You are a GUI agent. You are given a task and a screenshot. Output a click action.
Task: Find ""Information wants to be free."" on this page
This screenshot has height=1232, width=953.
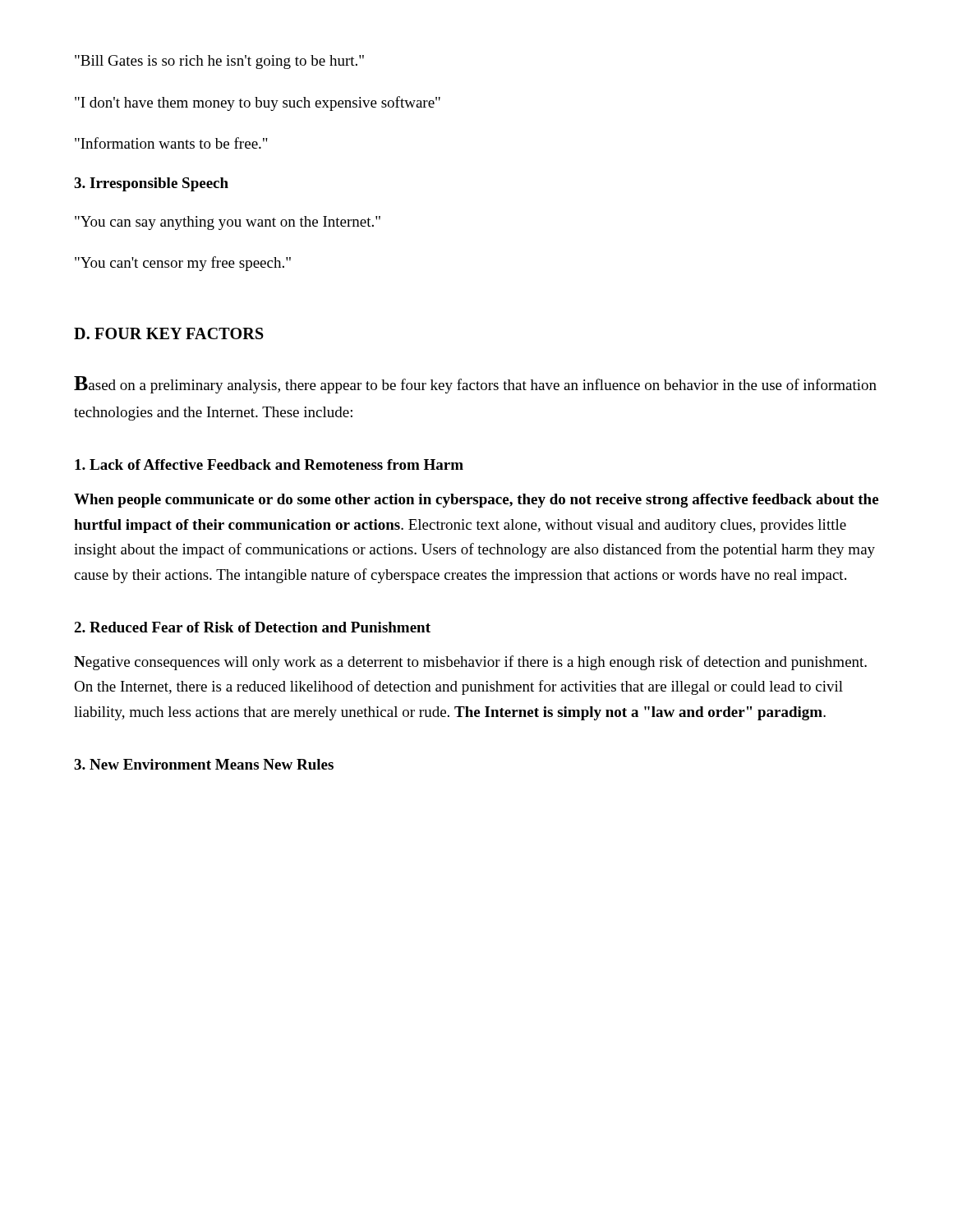[171, 143]
